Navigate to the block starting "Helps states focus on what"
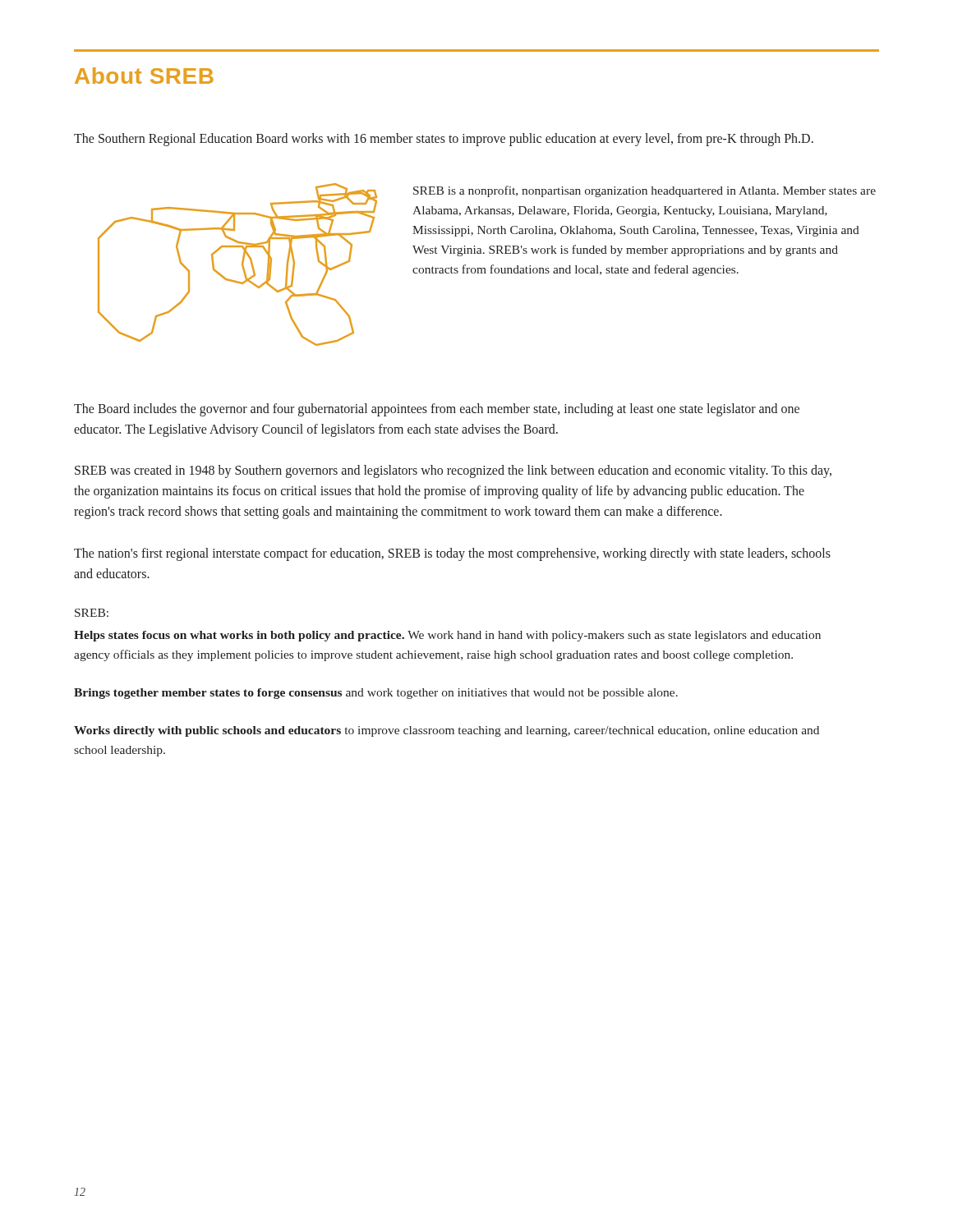 [448, 645]
